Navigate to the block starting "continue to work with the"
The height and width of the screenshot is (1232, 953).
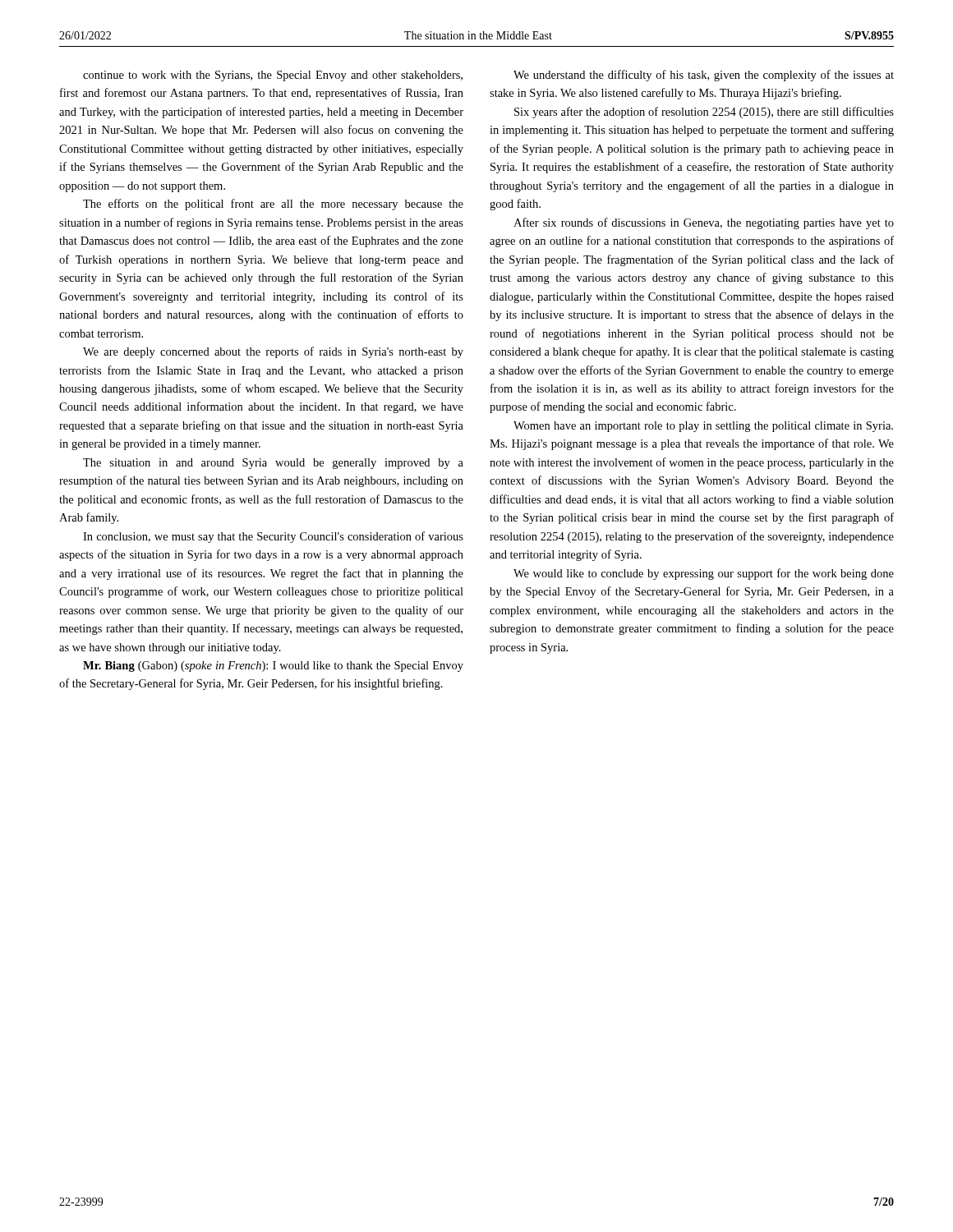[x=261, y=130]
